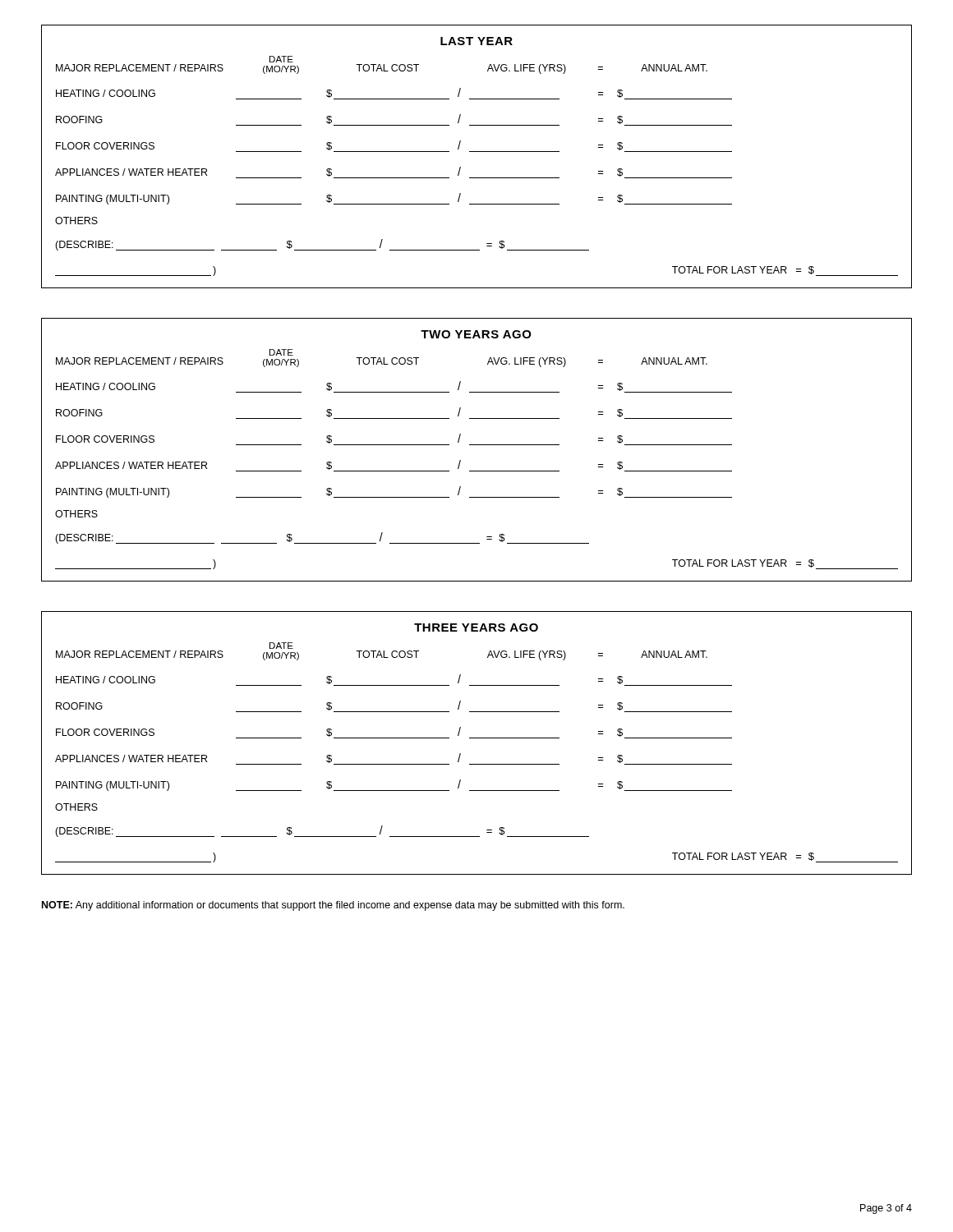Click on the table containing "LAST YEAR MAJOR REPLACEMENT"
Screen dimensions: 1232x953
click(x=476, y=156)
